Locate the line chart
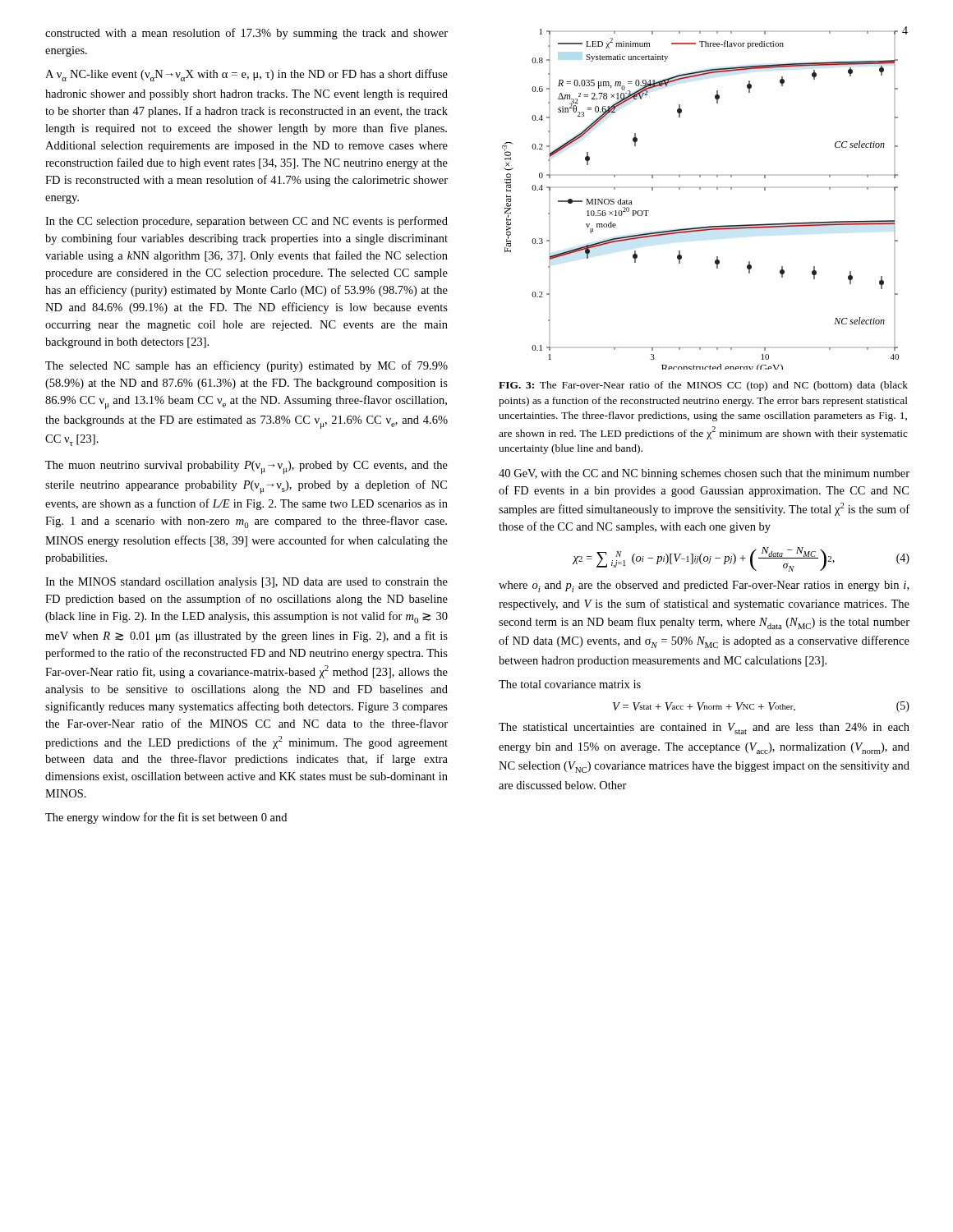The width and height of the screenshot is (953, 1232). (703, 199)
